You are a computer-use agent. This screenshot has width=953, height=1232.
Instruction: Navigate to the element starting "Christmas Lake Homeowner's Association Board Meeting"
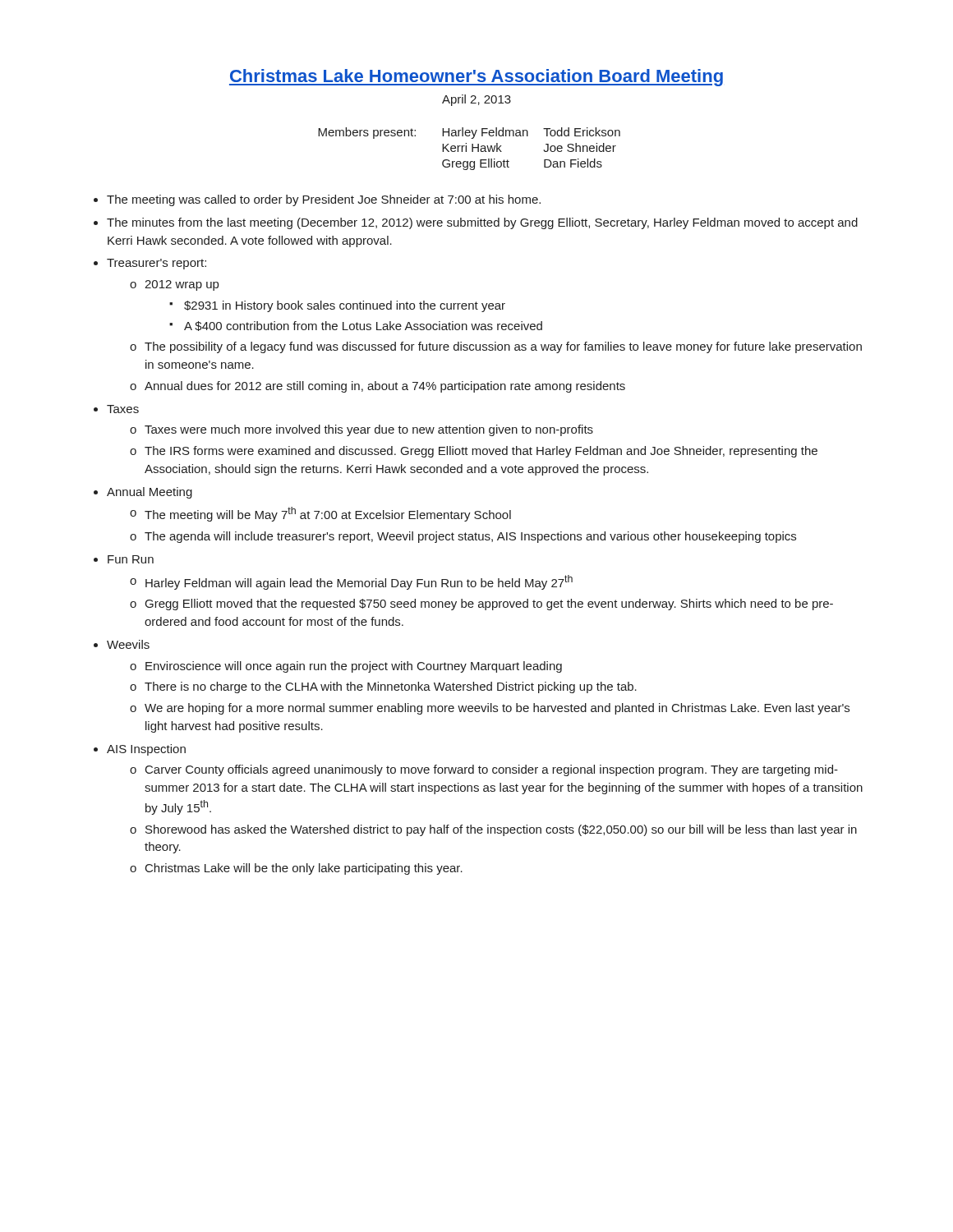point(476,76)
